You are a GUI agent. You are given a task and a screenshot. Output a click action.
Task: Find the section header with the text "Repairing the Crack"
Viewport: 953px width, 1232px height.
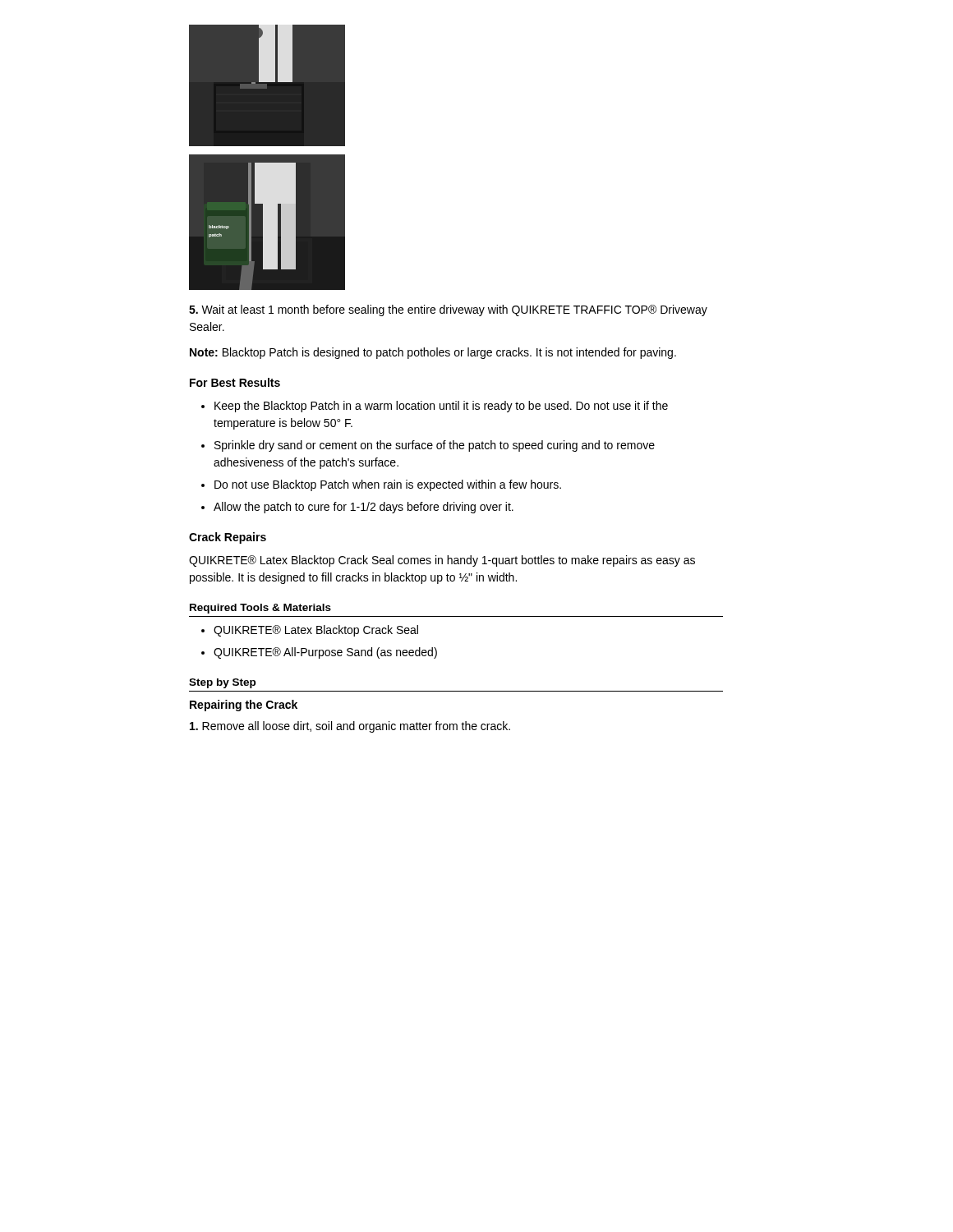pos(243,705)
